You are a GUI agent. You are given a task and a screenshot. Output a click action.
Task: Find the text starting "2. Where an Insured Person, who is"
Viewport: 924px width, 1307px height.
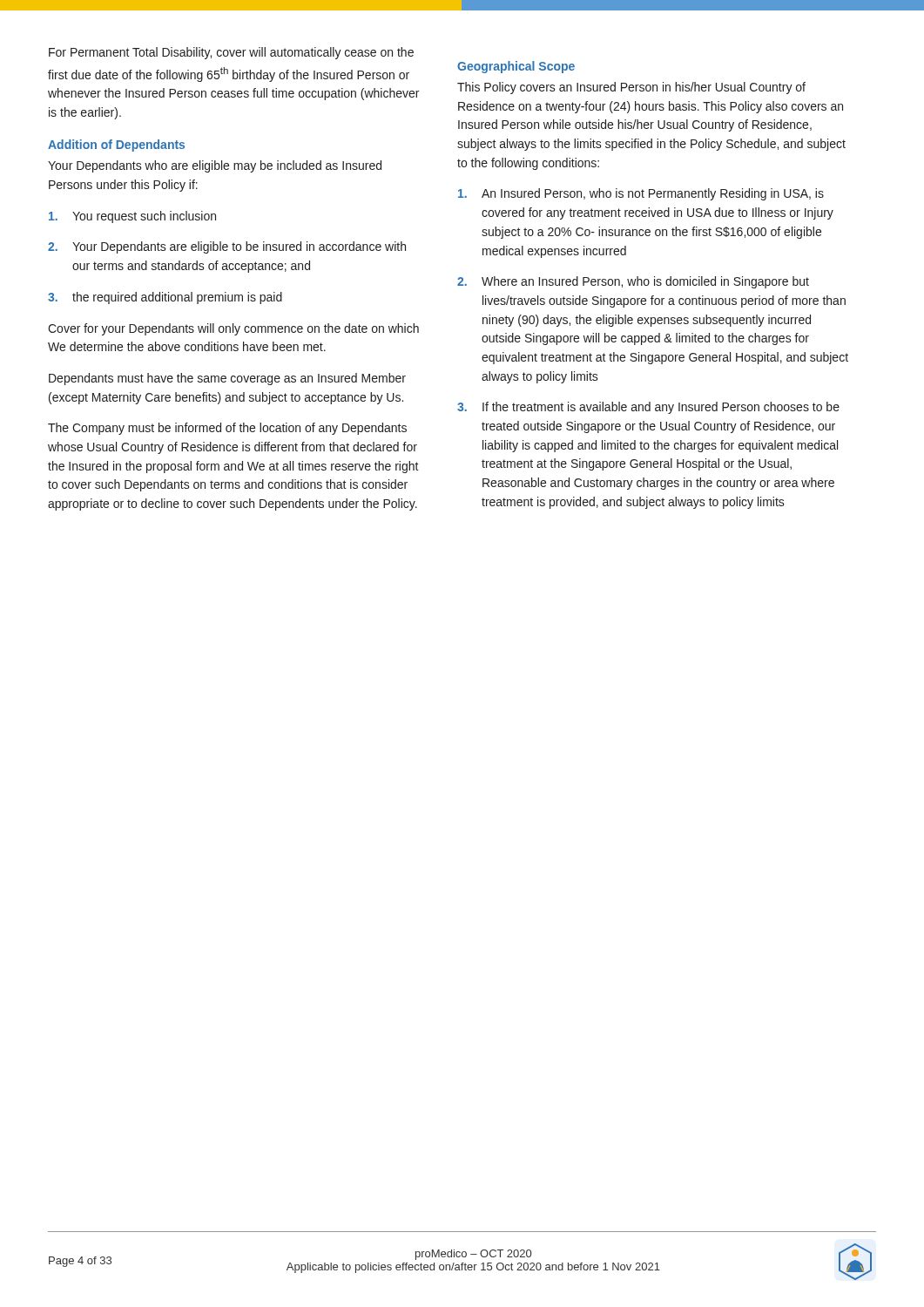653,330
